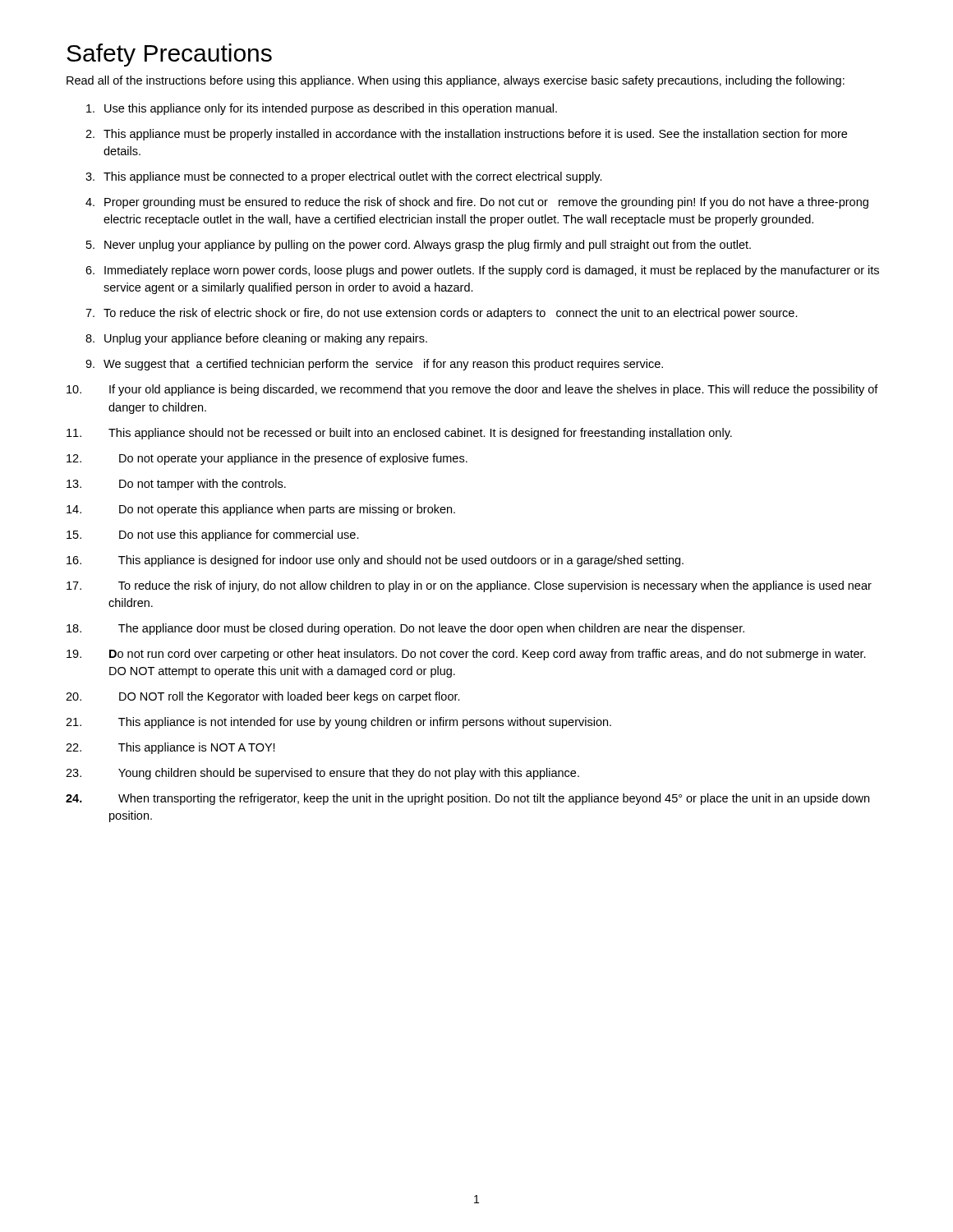The image size is (953, 1232).
Task: Find the list item that says "11. This appliance"
Action: pyautogui.click(x=476, y=433)
